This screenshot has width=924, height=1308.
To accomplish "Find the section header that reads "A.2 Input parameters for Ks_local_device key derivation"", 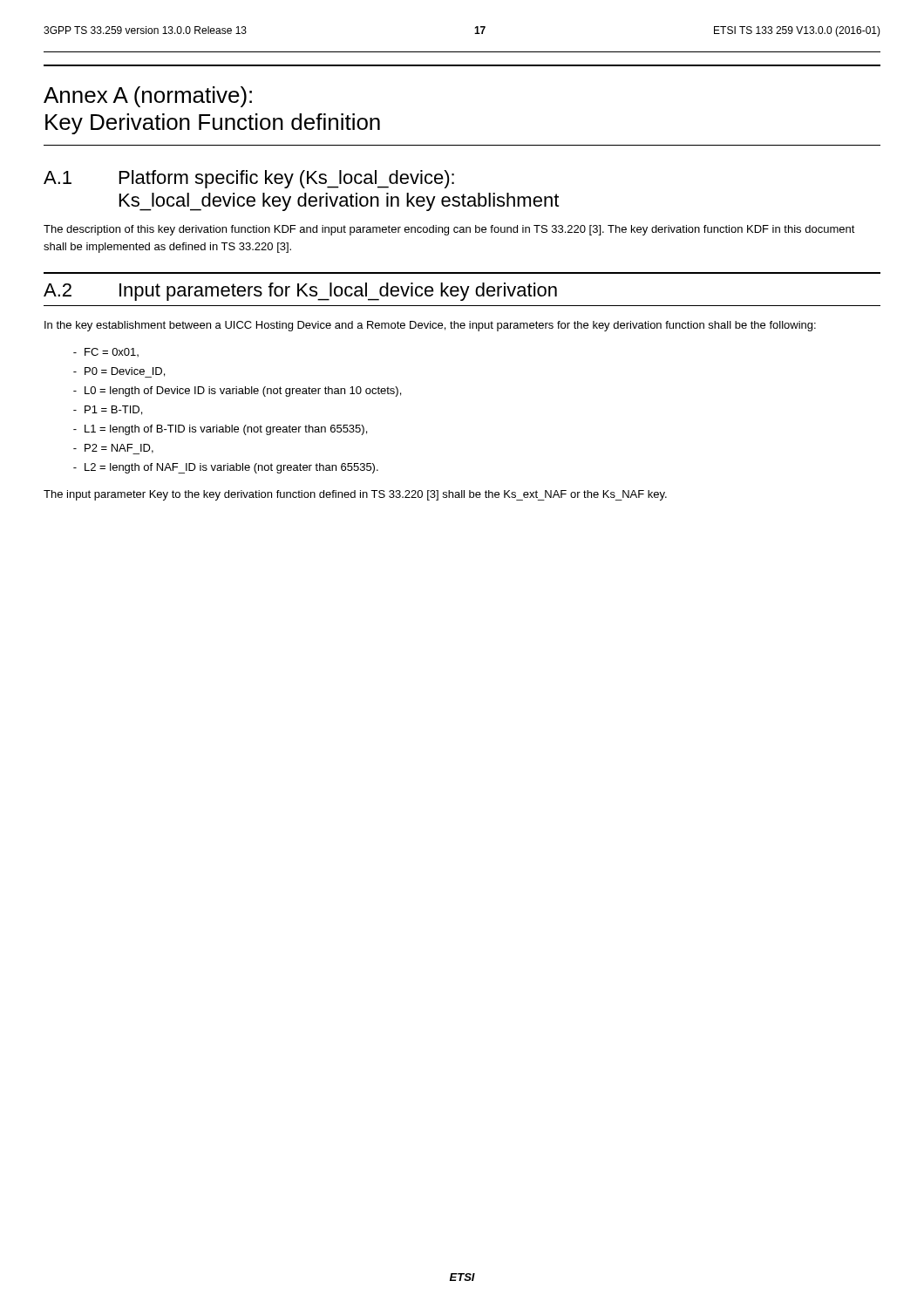I will pyautogui.click(x=301, y=290).
